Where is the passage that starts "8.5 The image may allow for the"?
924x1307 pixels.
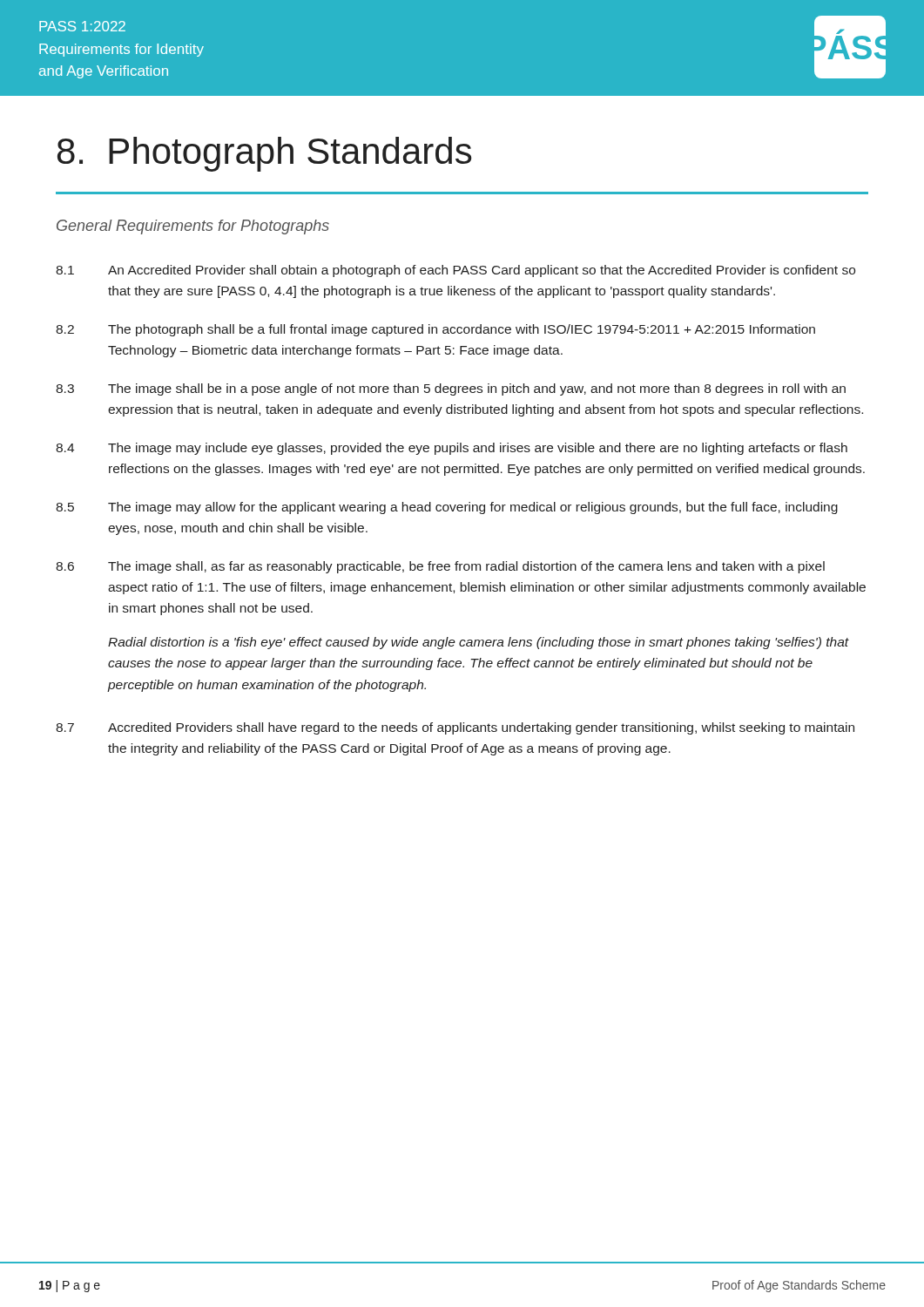(x=462, y=518)
